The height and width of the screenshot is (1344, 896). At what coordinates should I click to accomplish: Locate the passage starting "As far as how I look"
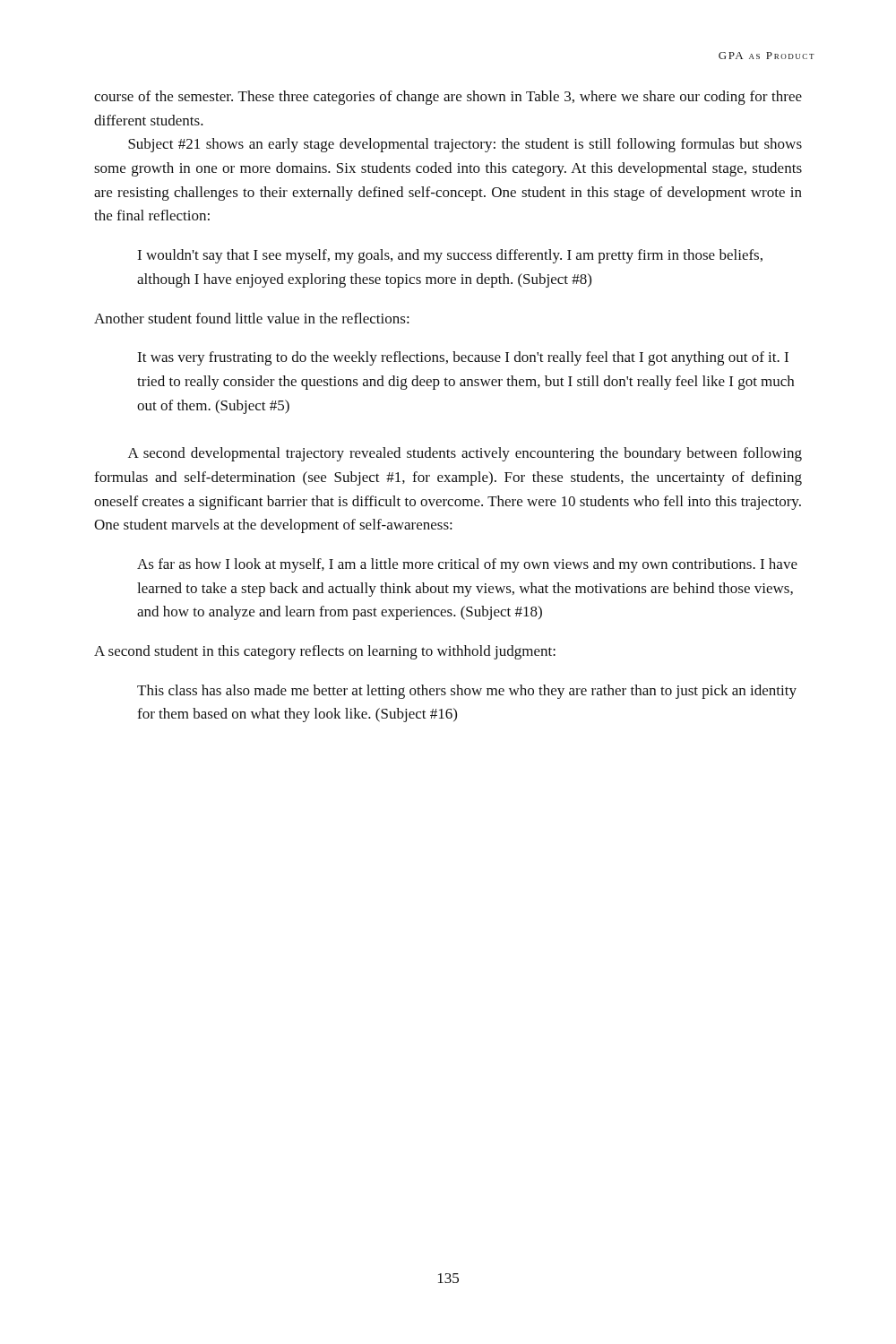pos(470,589)
